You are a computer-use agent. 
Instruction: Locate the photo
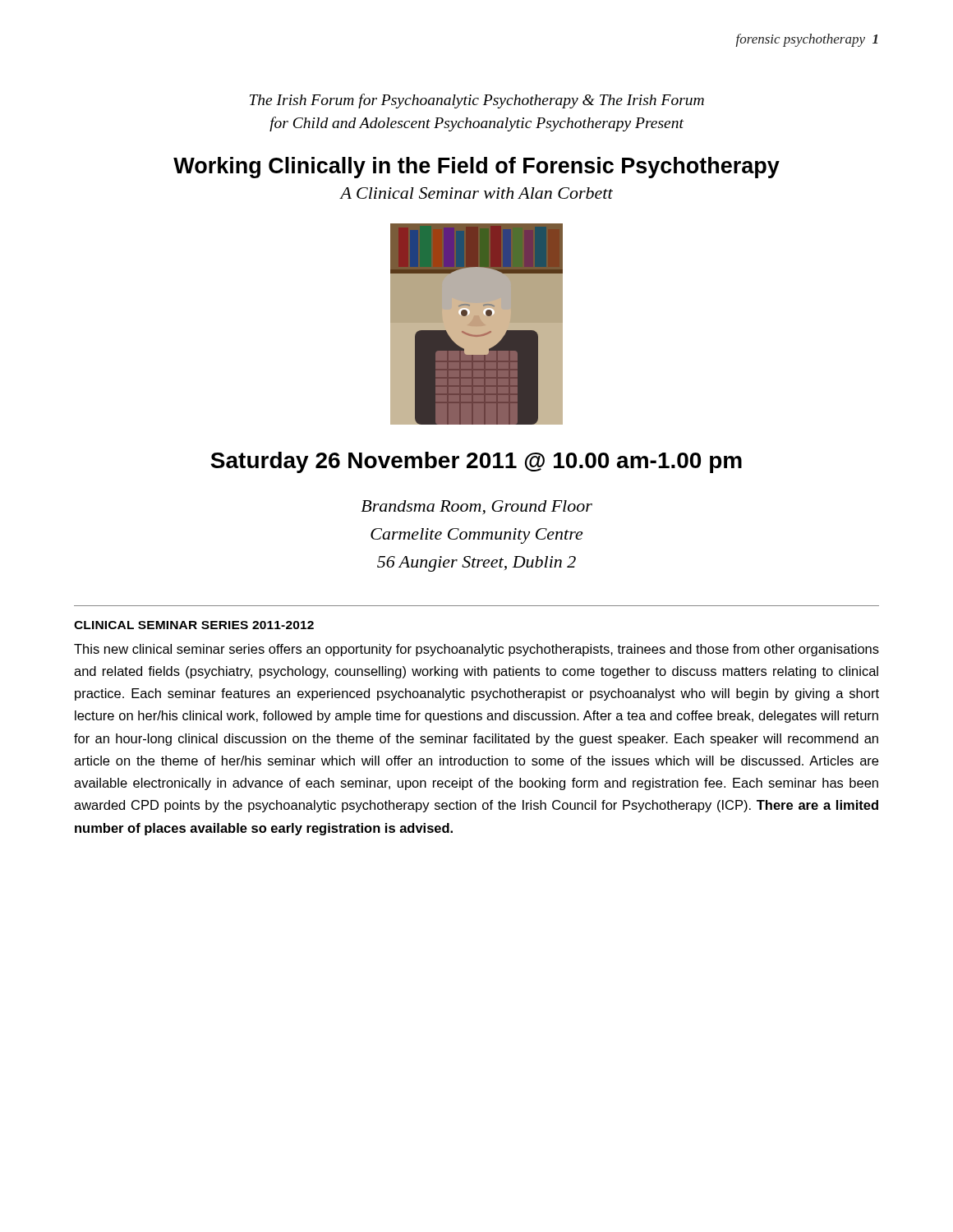pos(476,325)
